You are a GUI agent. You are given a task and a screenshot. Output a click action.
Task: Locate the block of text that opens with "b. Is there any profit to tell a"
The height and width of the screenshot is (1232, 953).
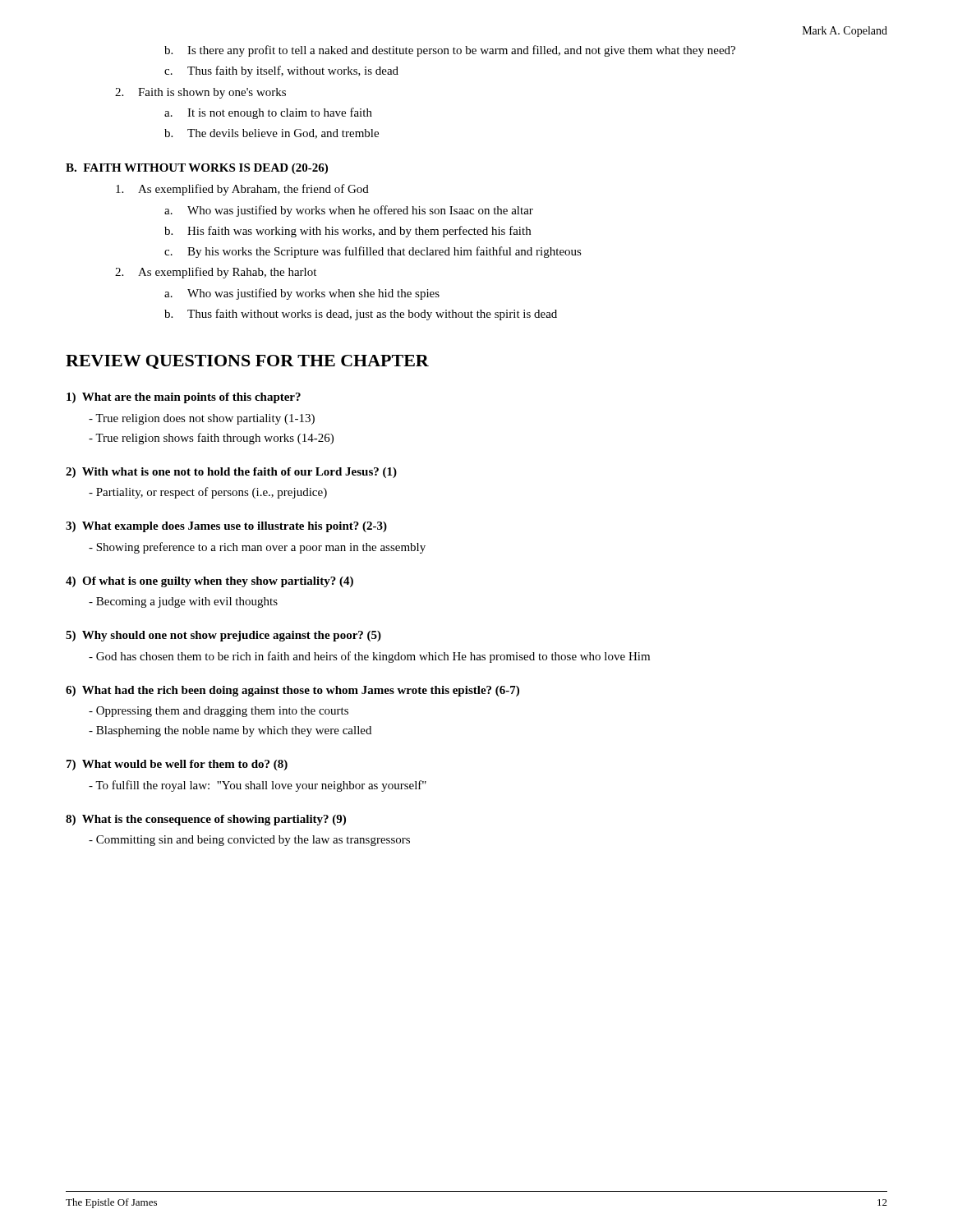click(526, 51)
